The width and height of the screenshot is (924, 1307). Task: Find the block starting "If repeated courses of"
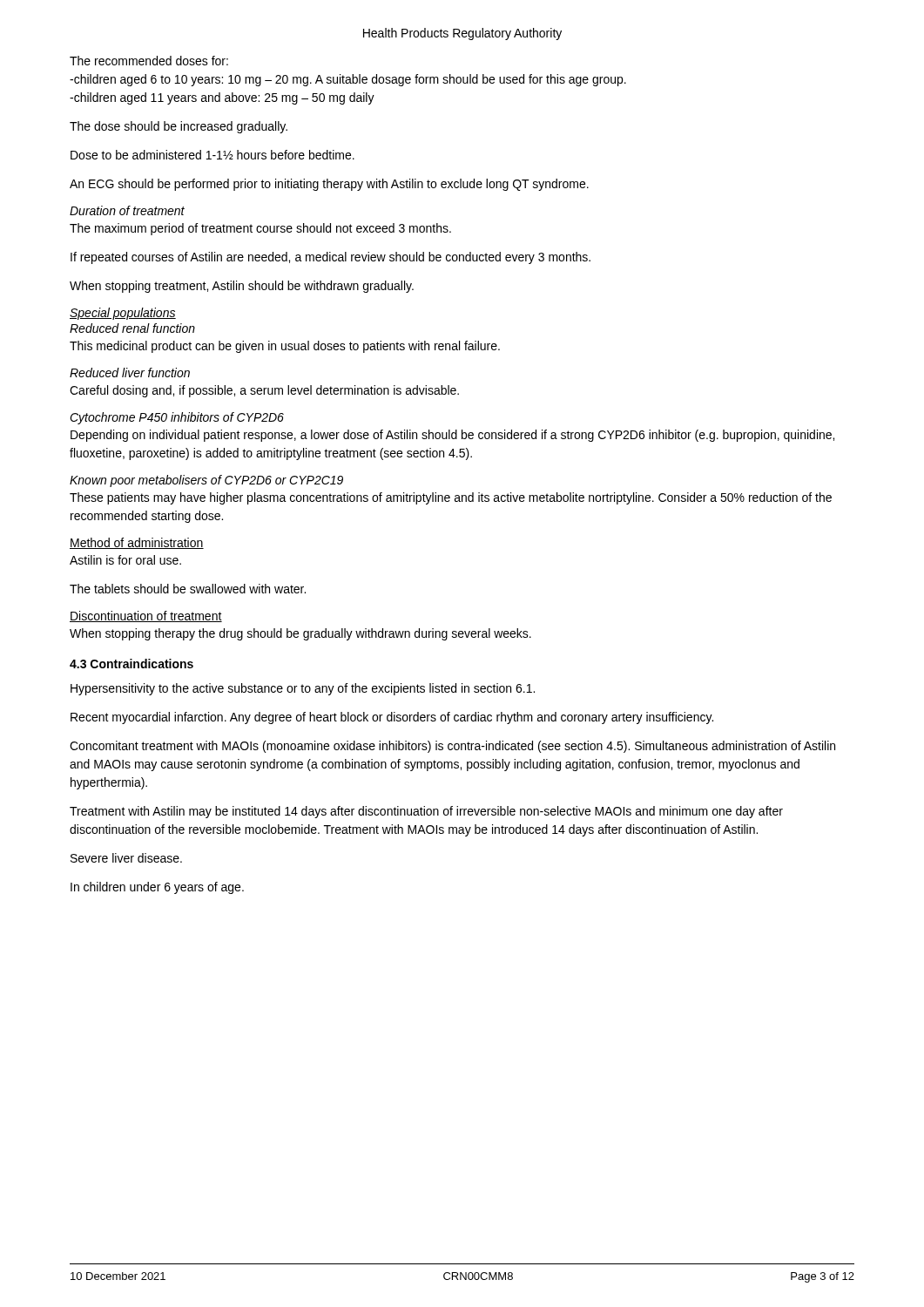[331, 257]
